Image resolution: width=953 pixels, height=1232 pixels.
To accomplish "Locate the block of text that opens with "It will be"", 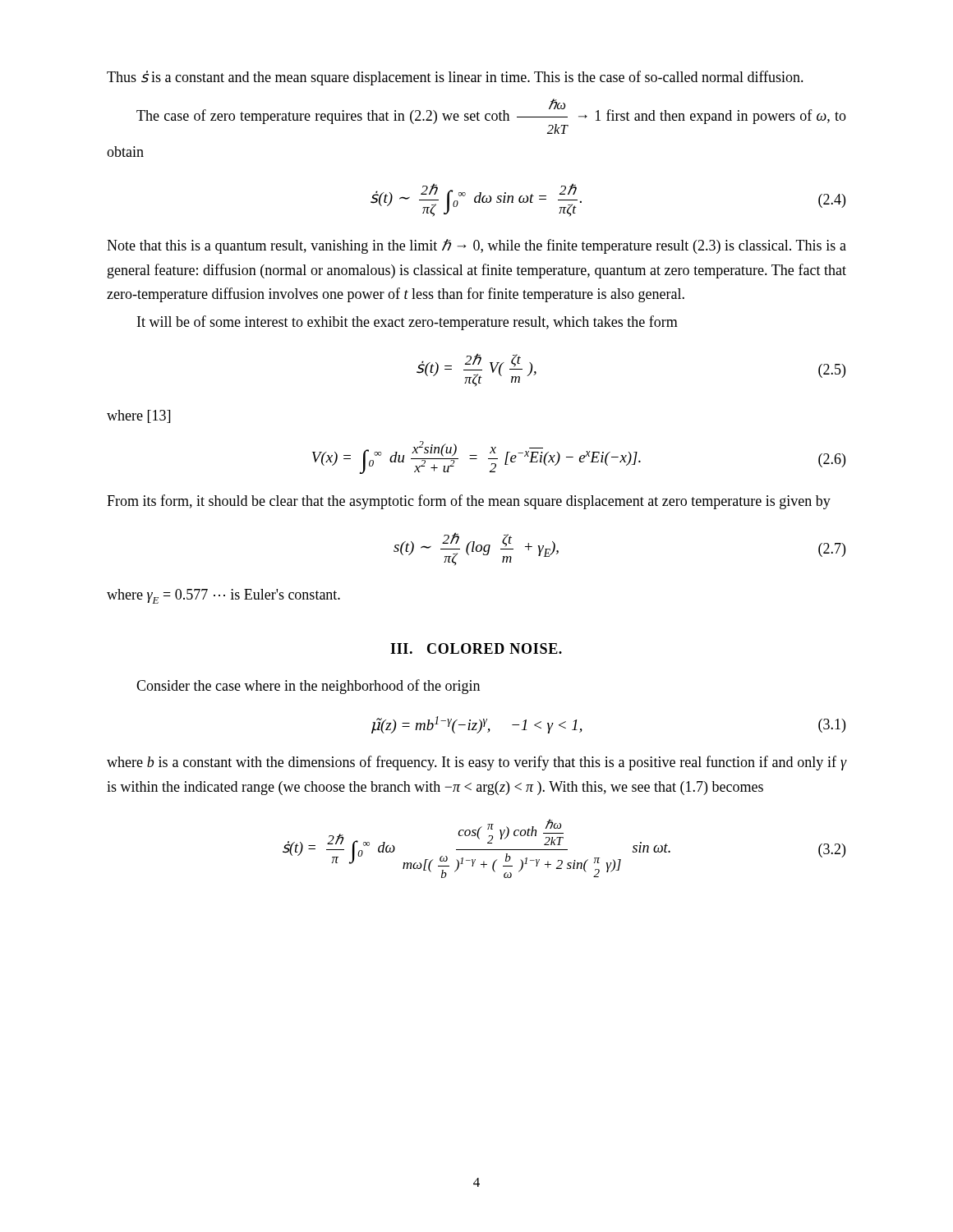I will [x=407, y=322].
